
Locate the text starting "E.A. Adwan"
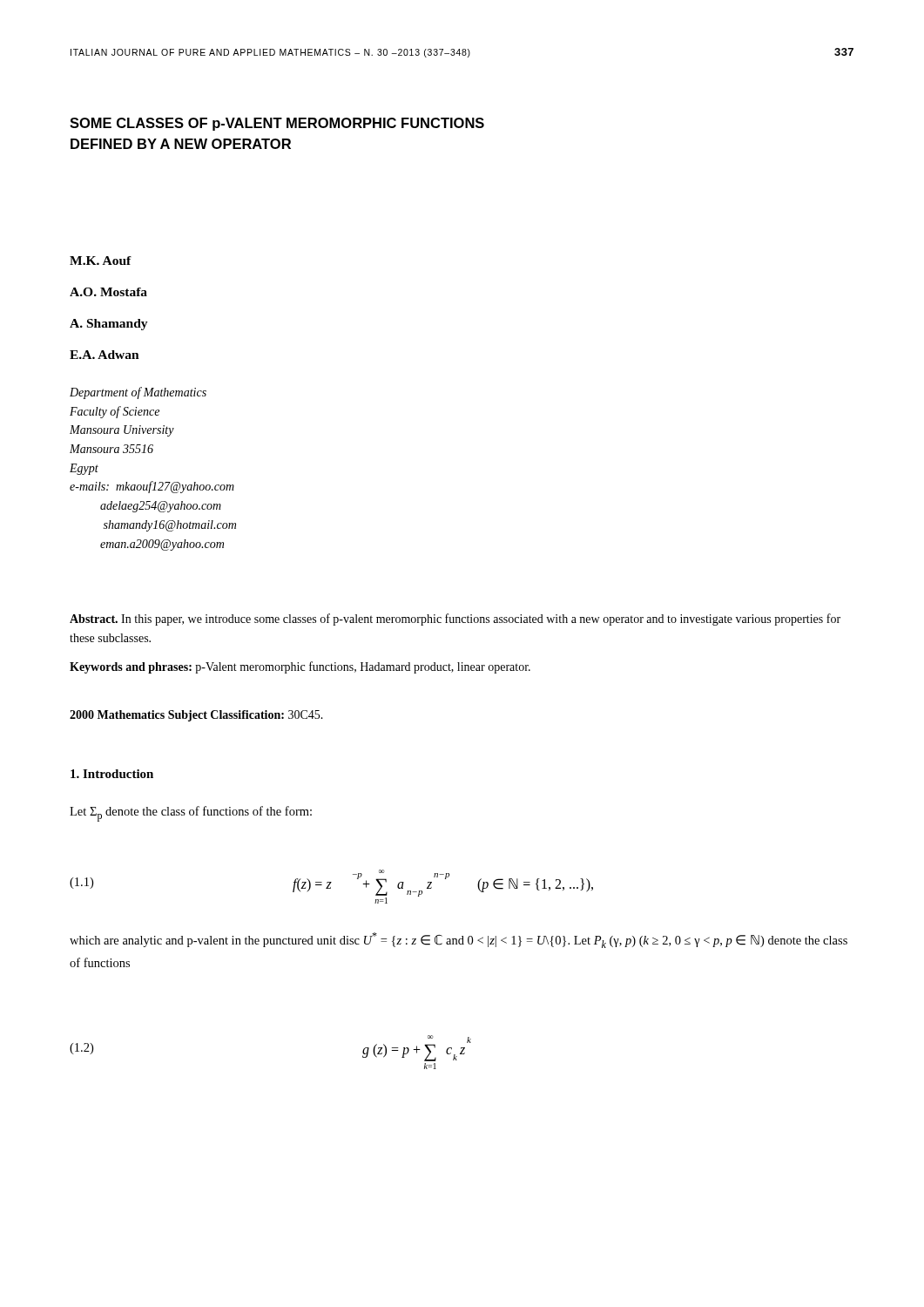click(x=104, y=354)
